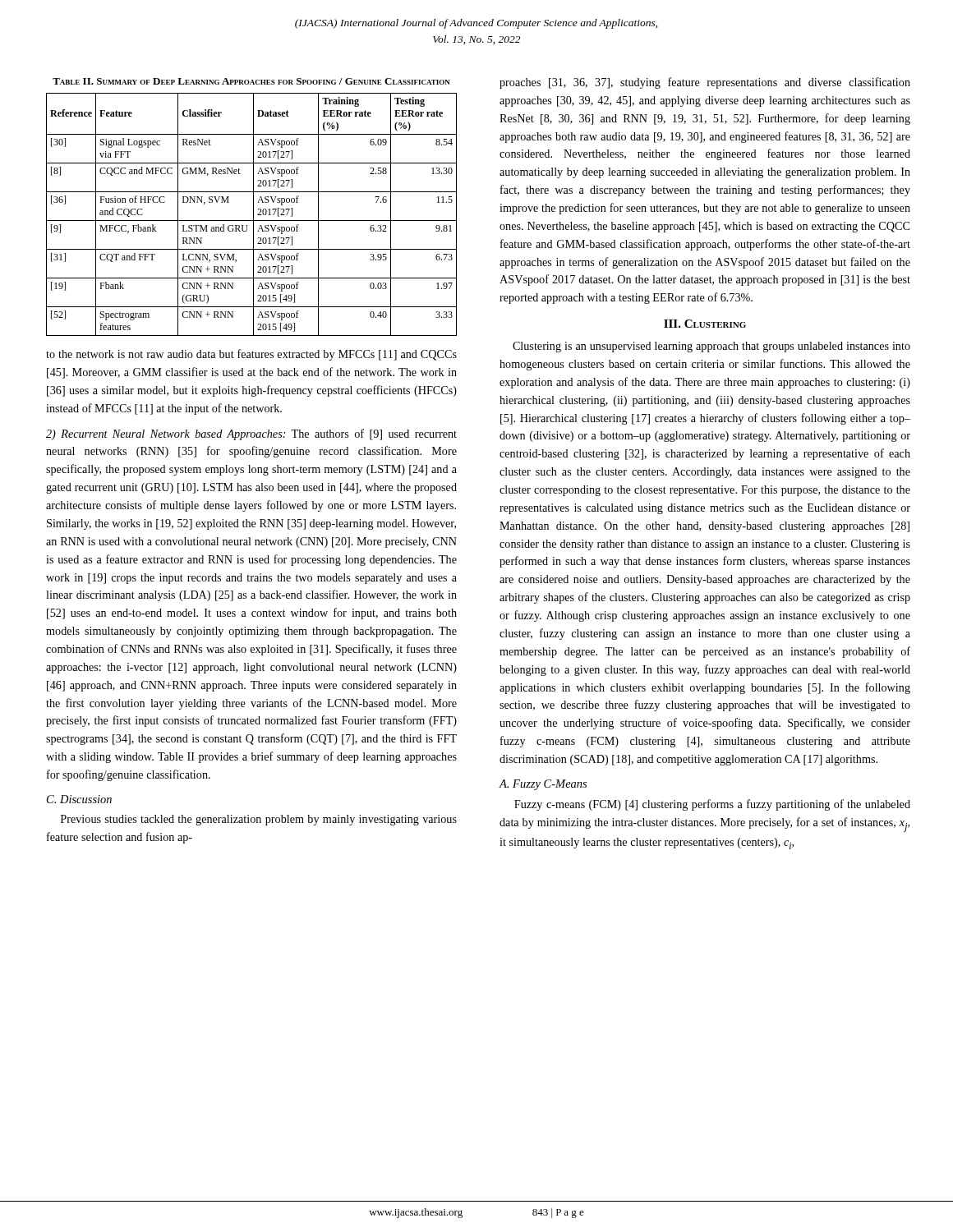
Task: Click on the text block starting "III. Clustering"
Action: point(705,324)
